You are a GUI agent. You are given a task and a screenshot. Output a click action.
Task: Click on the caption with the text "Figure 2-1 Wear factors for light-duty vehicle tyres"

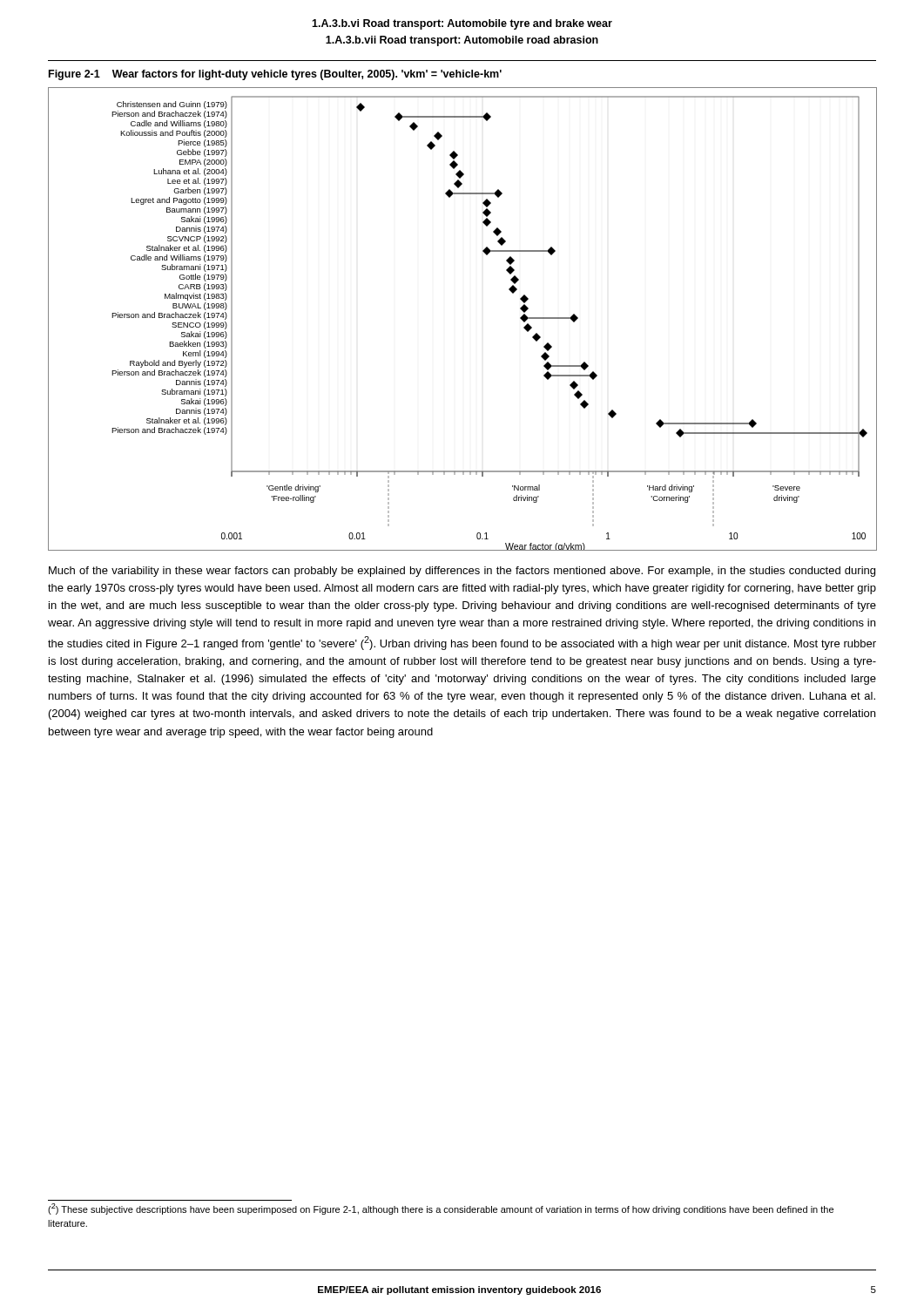275,74
